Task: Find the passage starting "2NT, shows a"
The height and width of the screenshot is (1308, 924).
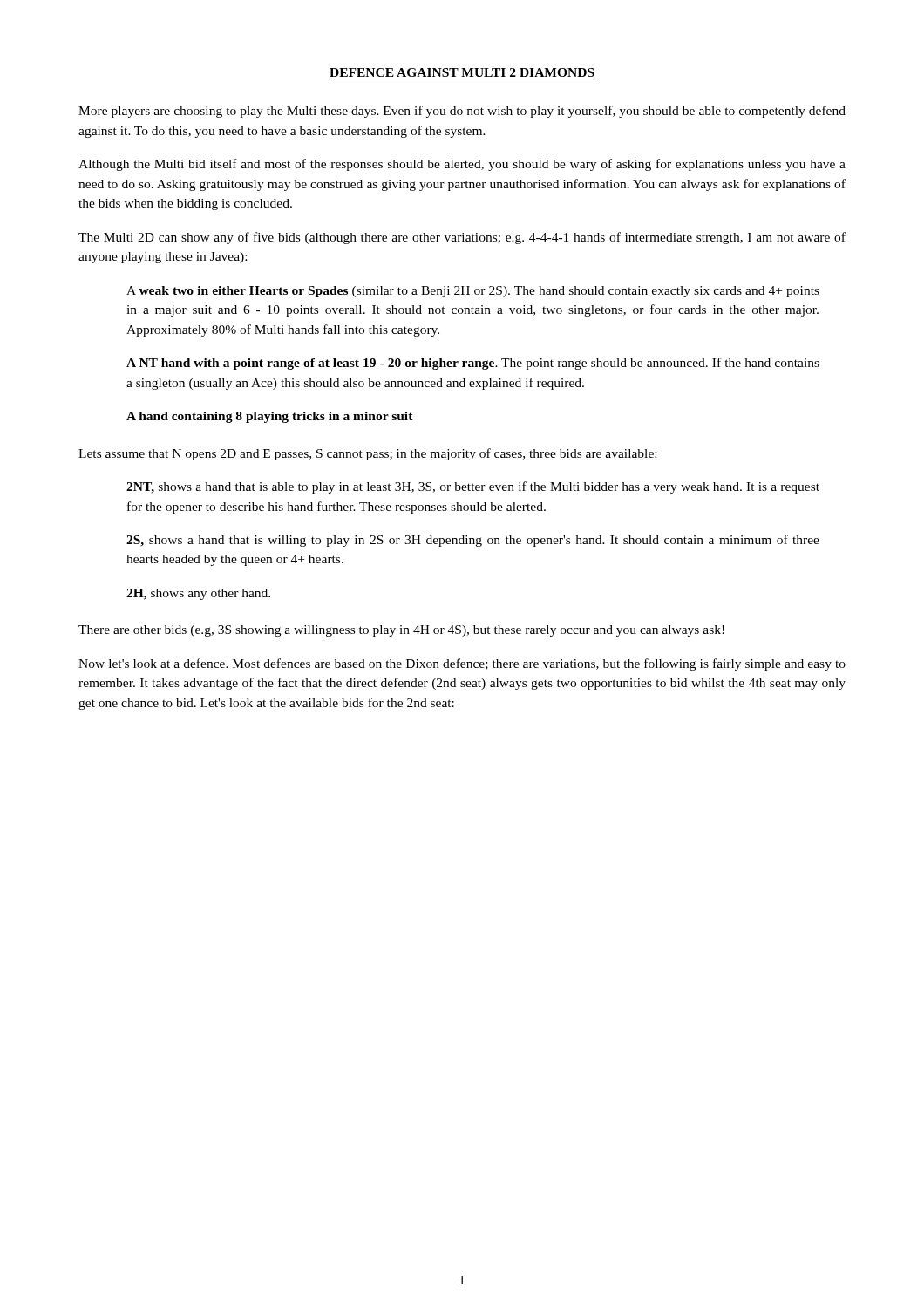Action: 473,496
